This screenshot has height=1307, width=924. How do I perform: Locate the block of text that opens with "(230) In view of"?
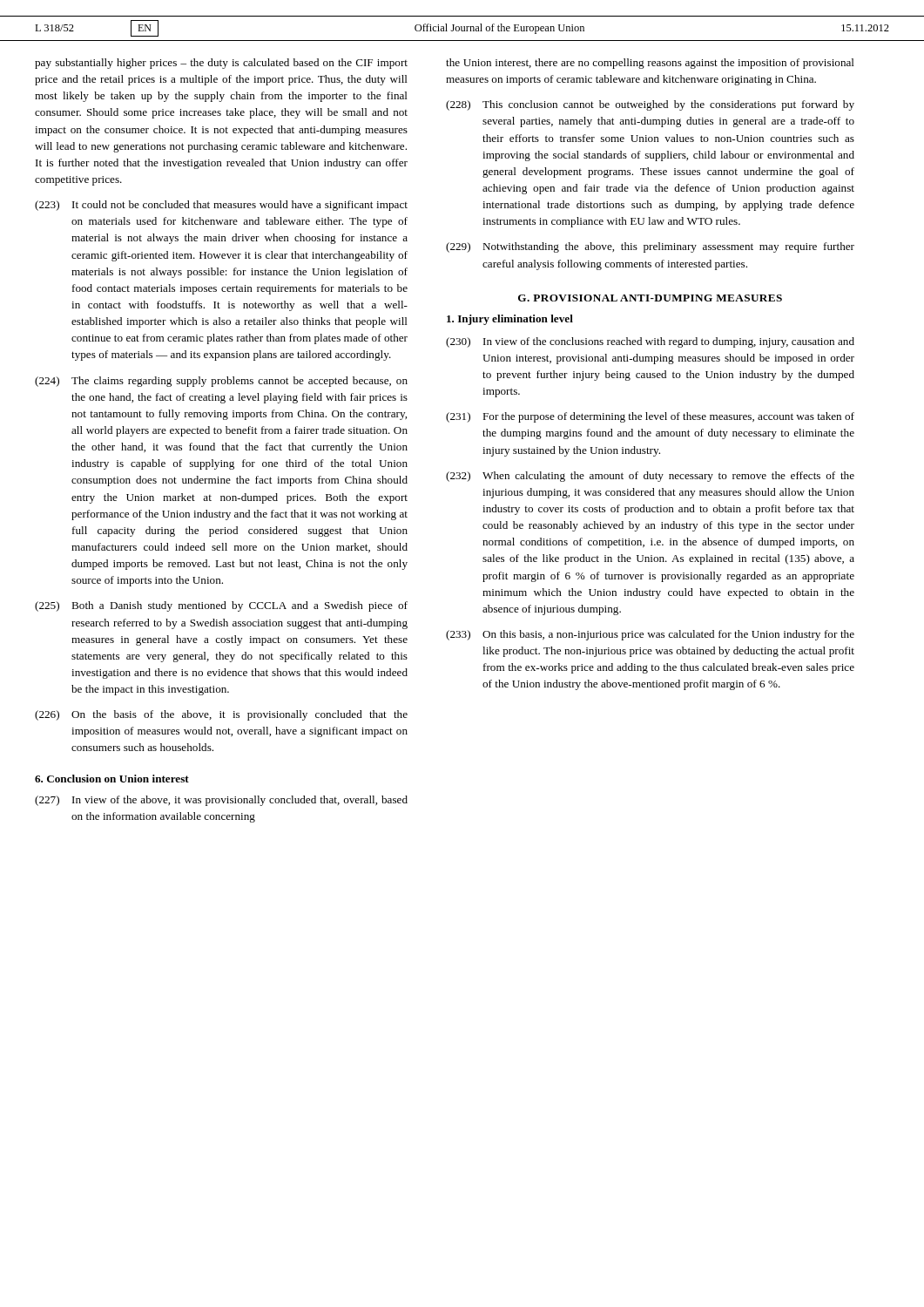pos(650,366)
